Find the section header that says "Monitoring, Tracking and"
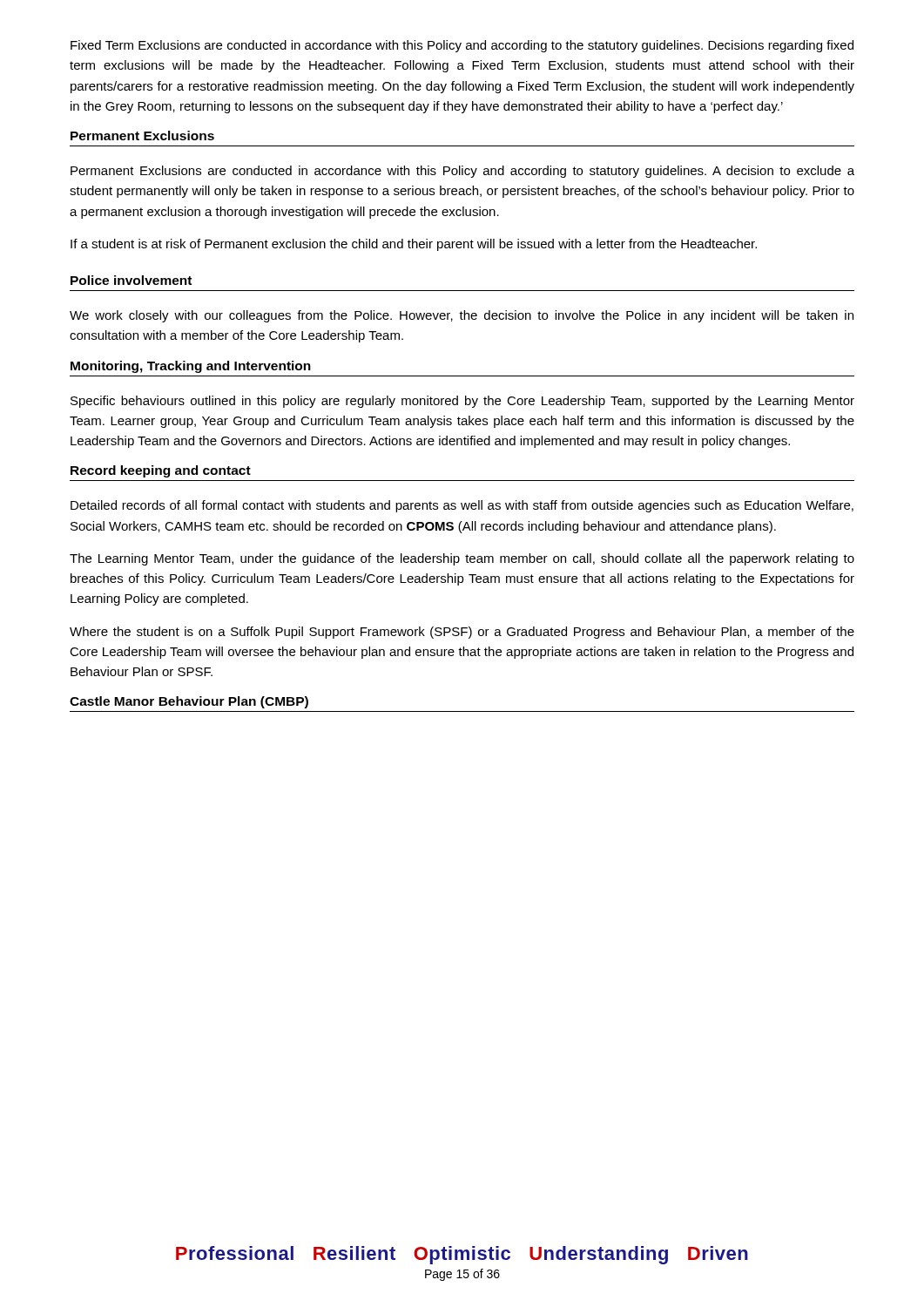Viewport: 924px width, 1307px height. (x=462, y=367)
